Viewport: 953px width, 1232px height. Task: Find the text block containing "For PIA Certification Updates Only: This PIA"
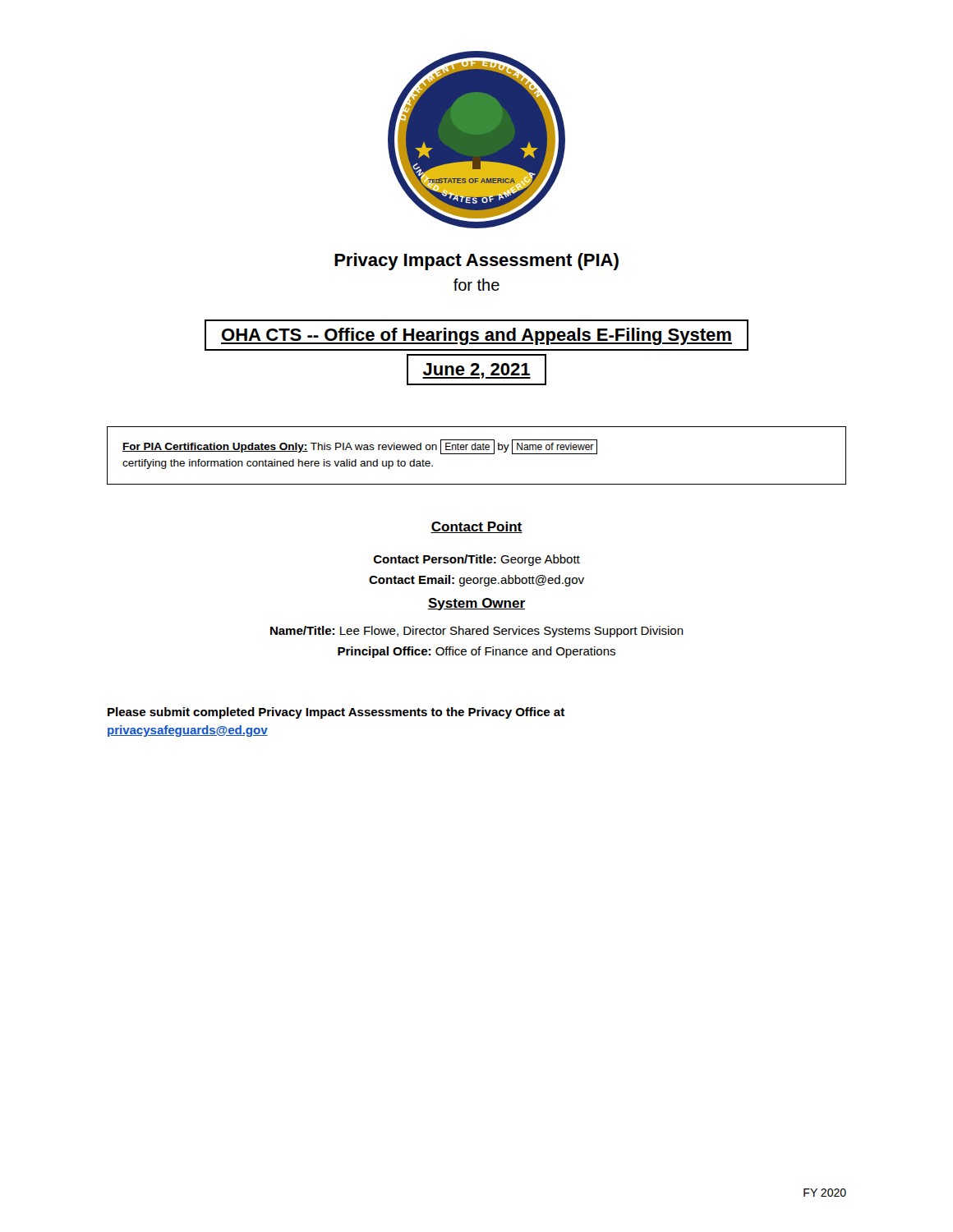click(360, 454)
